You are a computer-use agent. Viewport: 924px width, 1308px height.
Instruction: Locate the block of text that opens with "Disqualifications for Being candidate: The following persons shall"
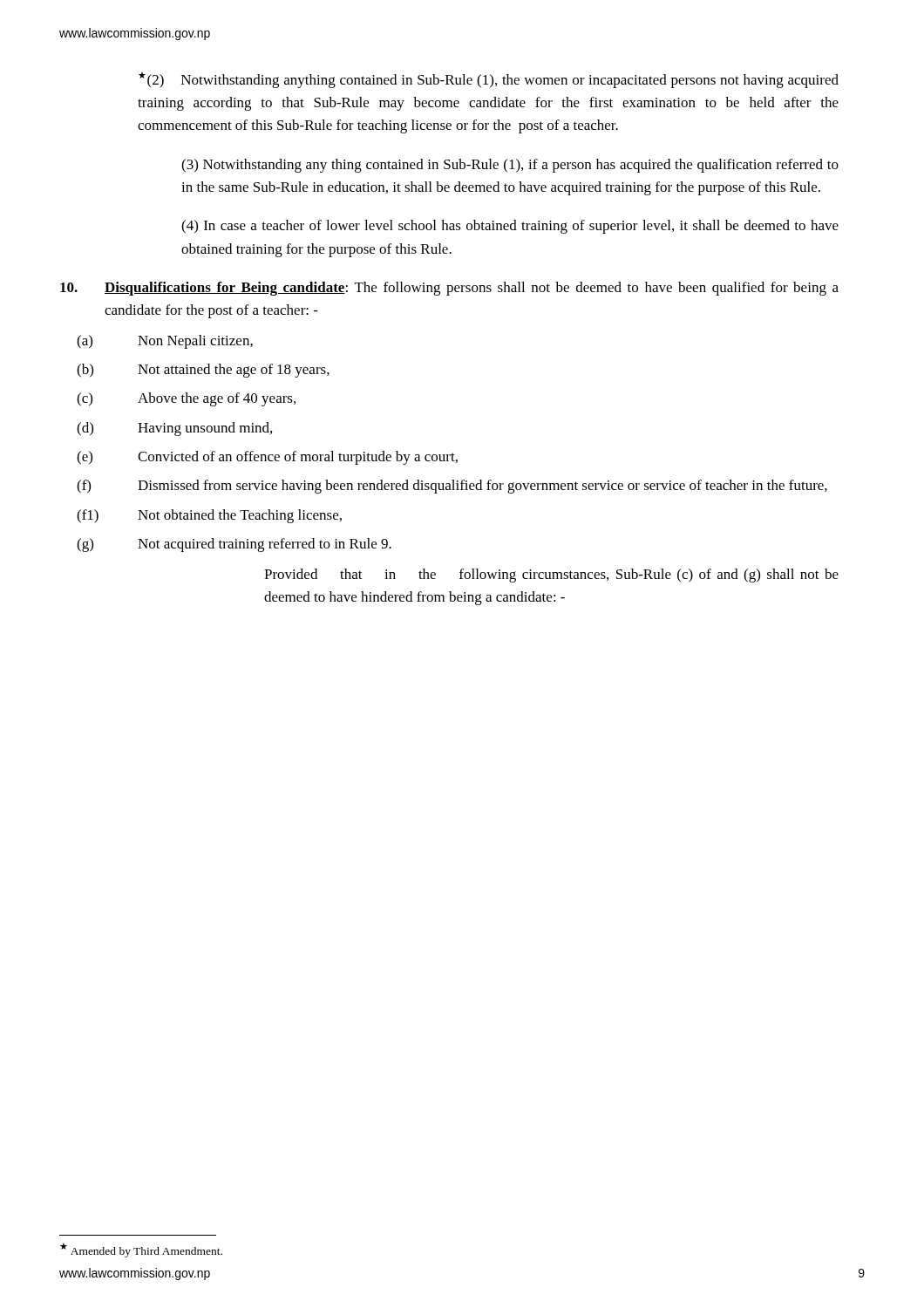tap(472, 299)
